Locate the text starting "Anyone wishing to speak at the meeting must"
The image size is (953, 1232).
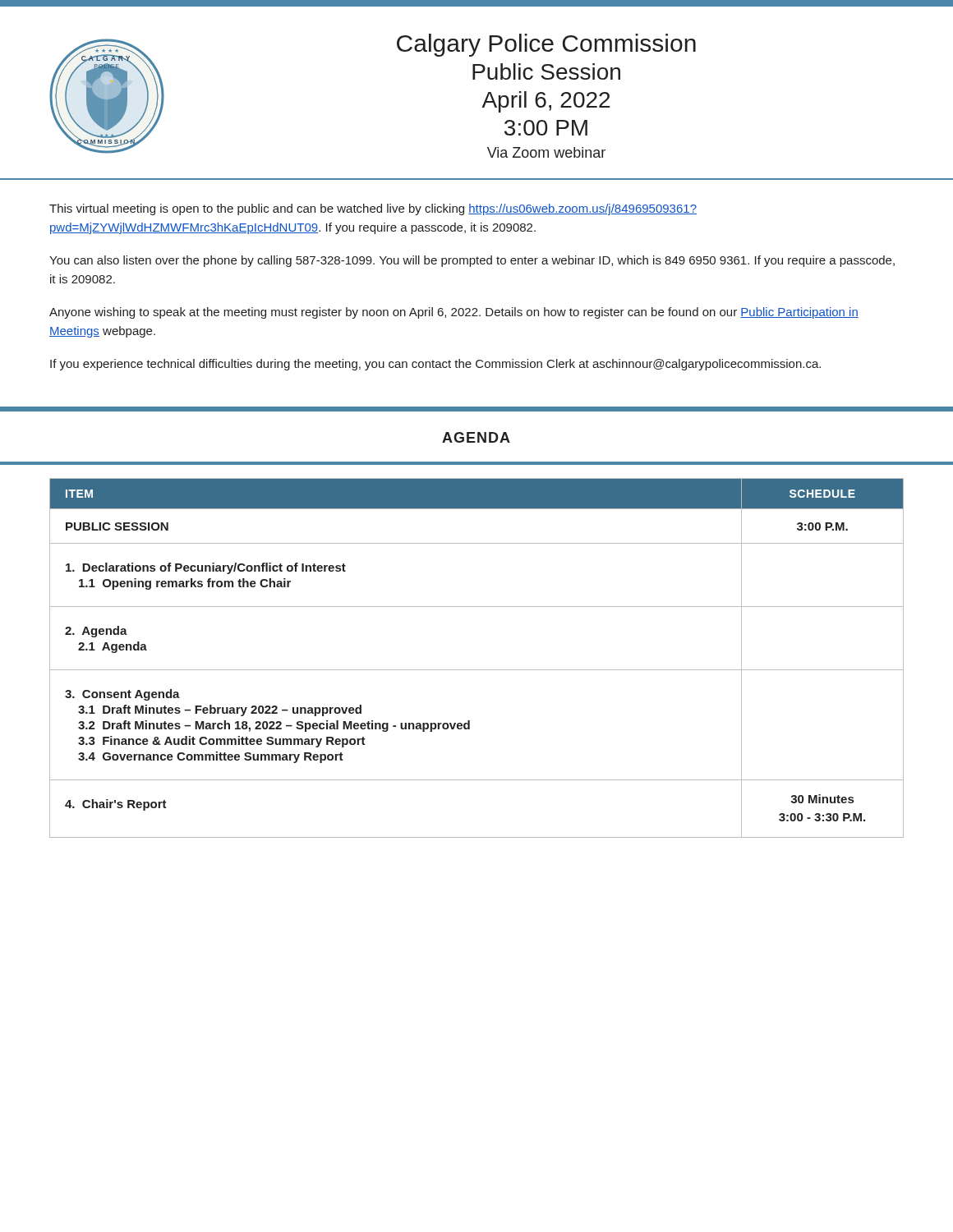[476, 322]
